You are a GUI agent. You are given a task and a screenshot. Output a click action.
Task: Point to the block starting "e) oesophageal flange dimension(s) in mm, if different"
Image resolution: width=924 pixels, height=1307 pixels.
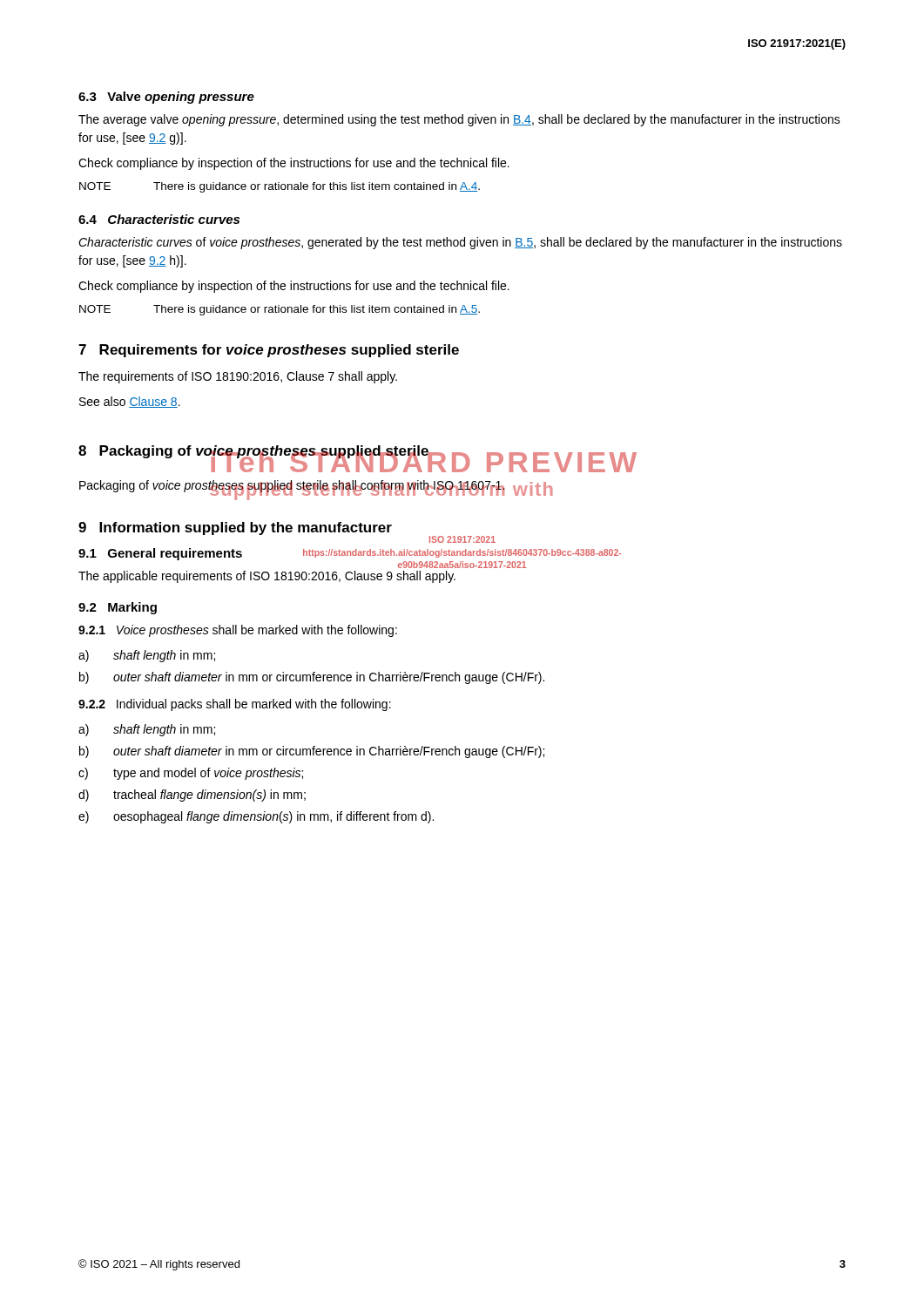pyautogui.click(x=257, y=817)
